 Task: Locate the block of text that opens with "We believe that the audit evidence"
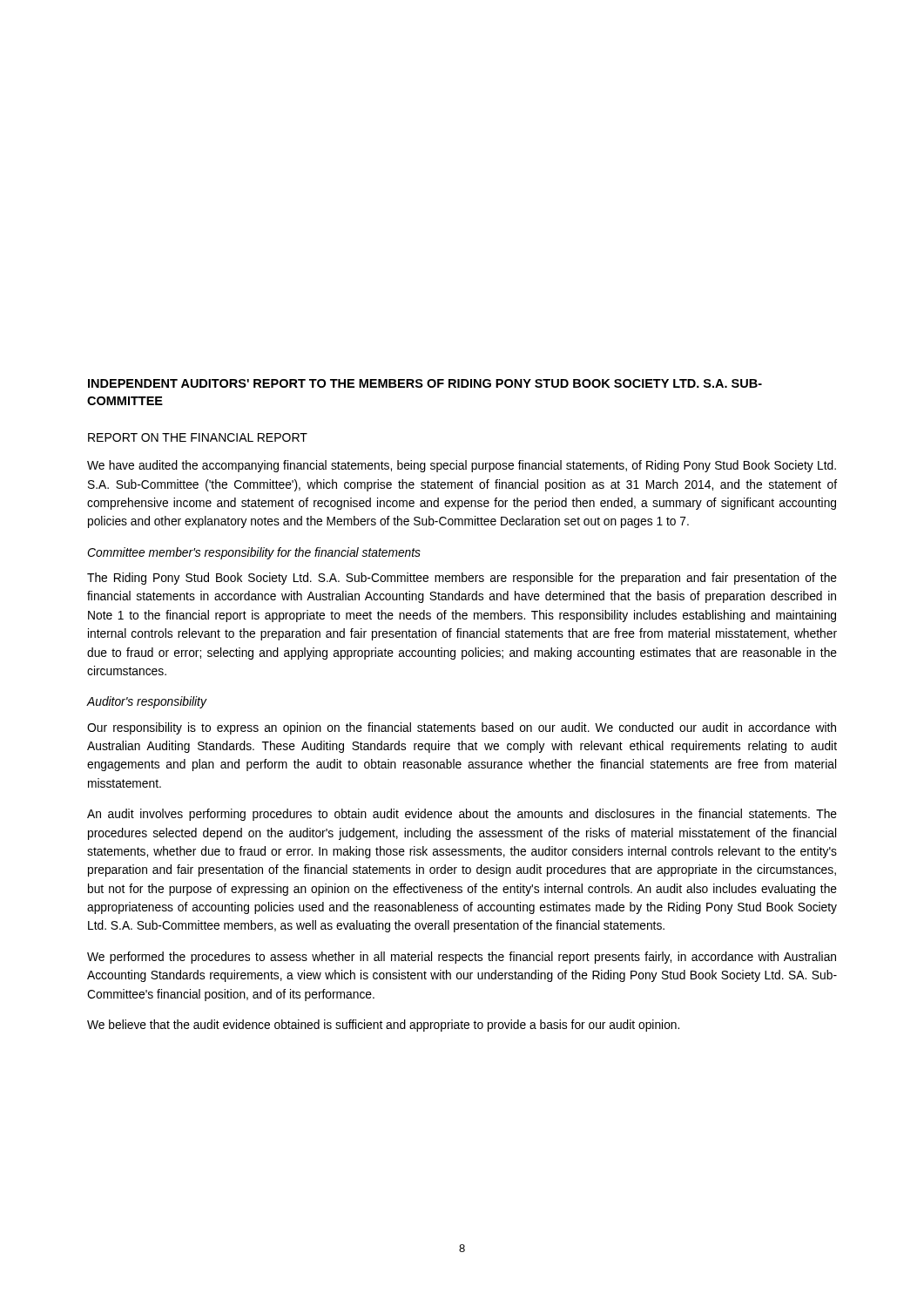pos(462,1025)
